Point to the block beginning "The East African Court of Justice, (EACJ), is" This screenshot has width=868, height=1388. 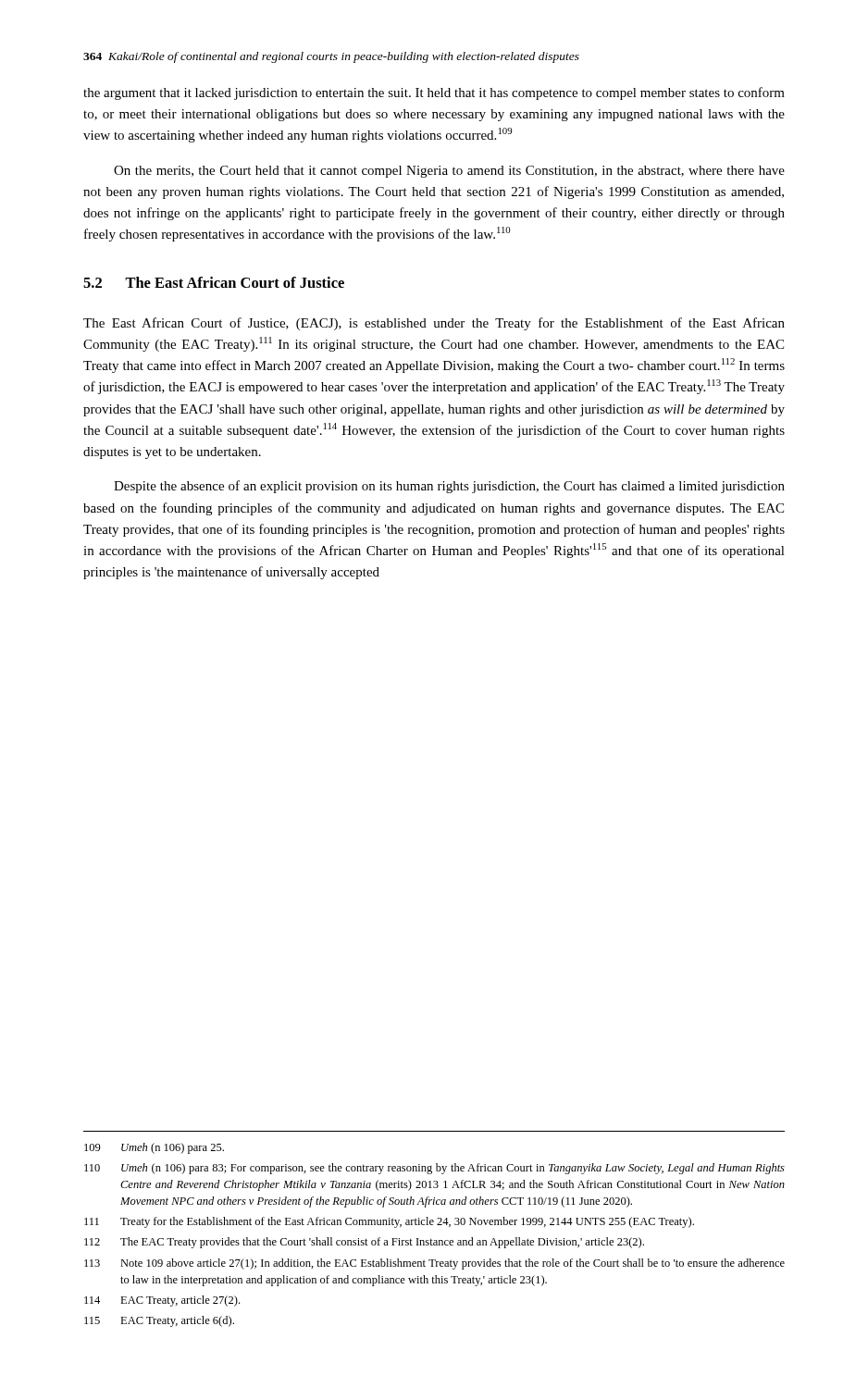434,388
